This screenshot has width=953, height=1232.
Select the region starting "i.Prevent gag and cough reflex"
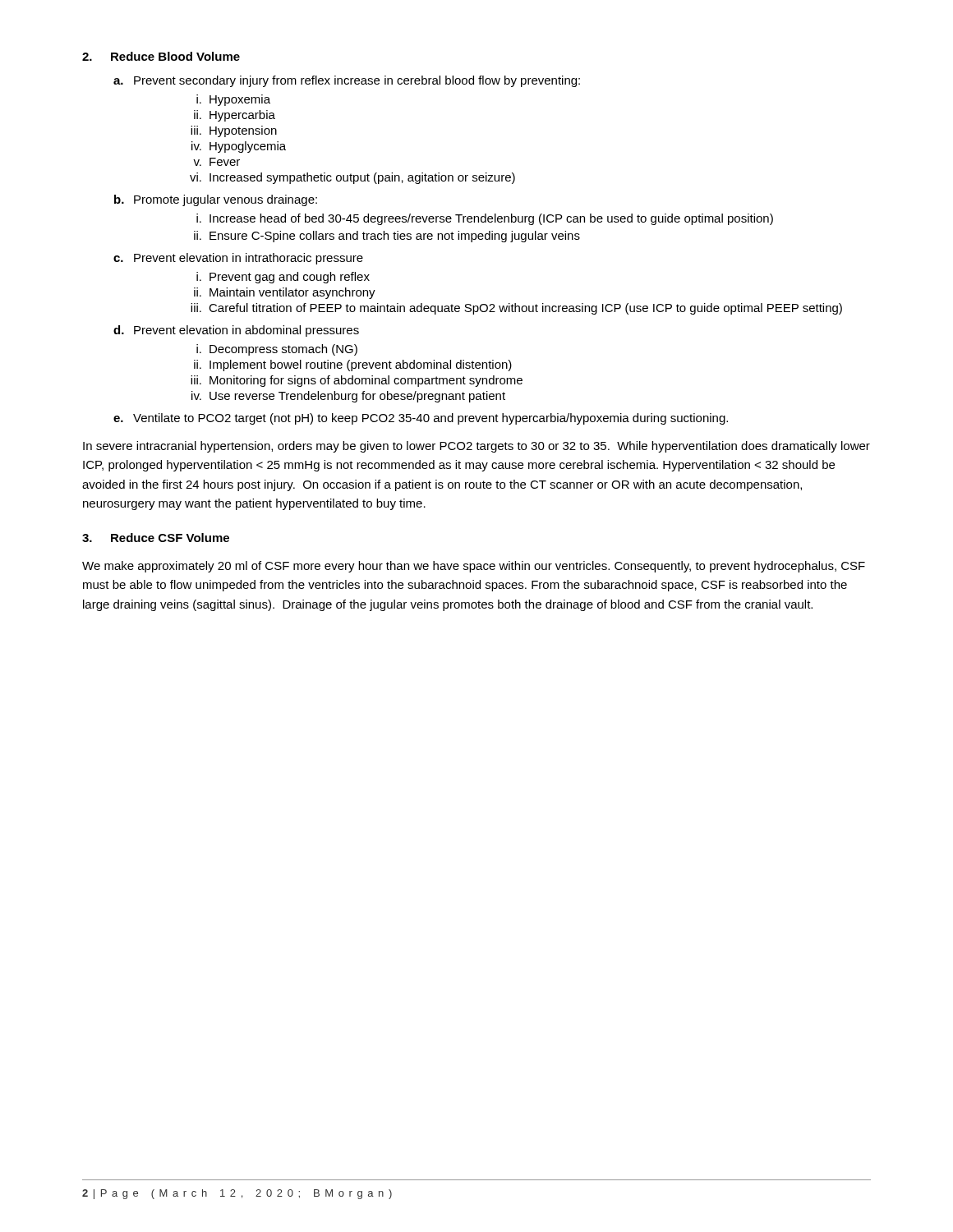coord(274,276)
